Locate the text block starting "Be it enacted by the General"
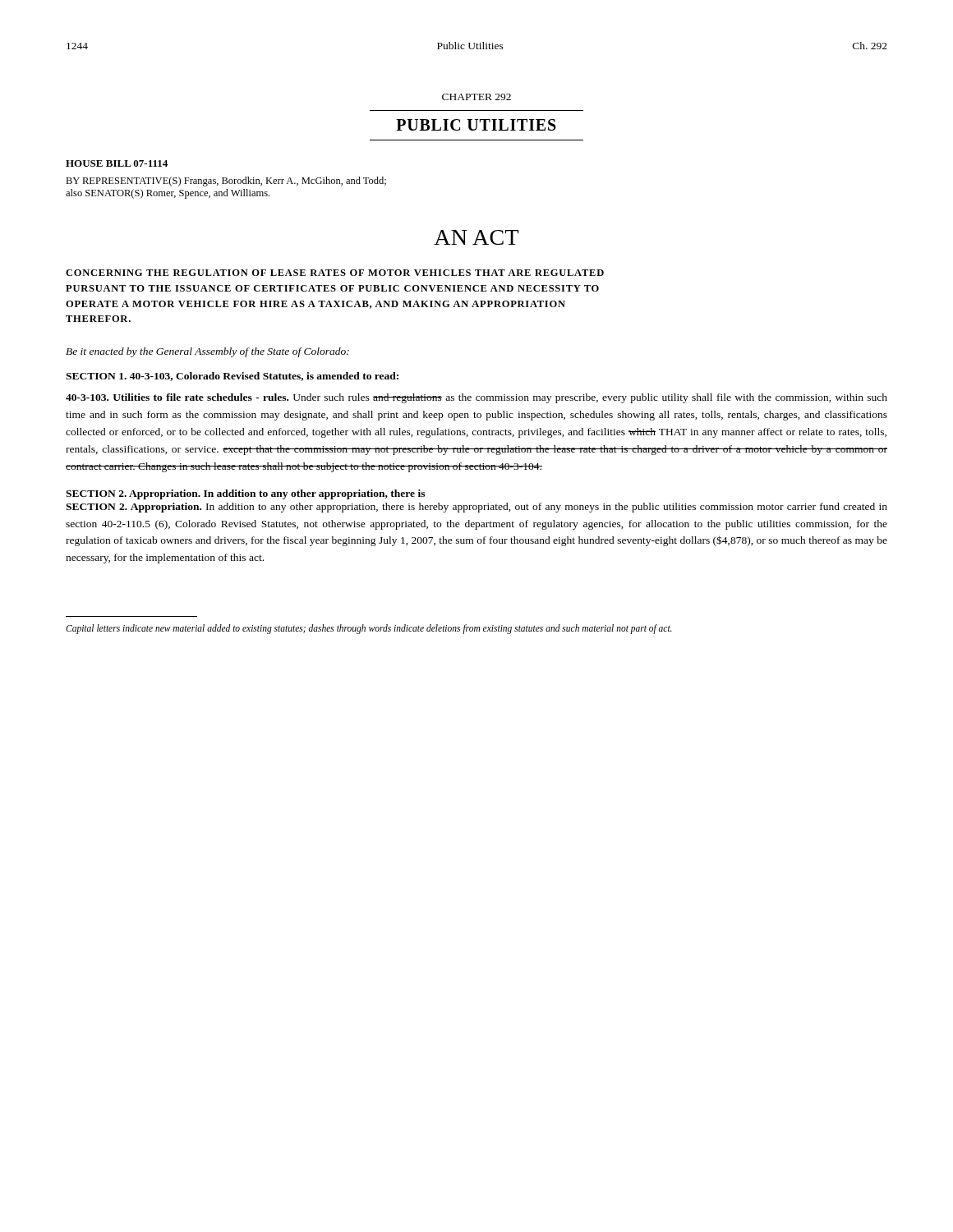The image size is (953, 1232). tap(208, 351)
